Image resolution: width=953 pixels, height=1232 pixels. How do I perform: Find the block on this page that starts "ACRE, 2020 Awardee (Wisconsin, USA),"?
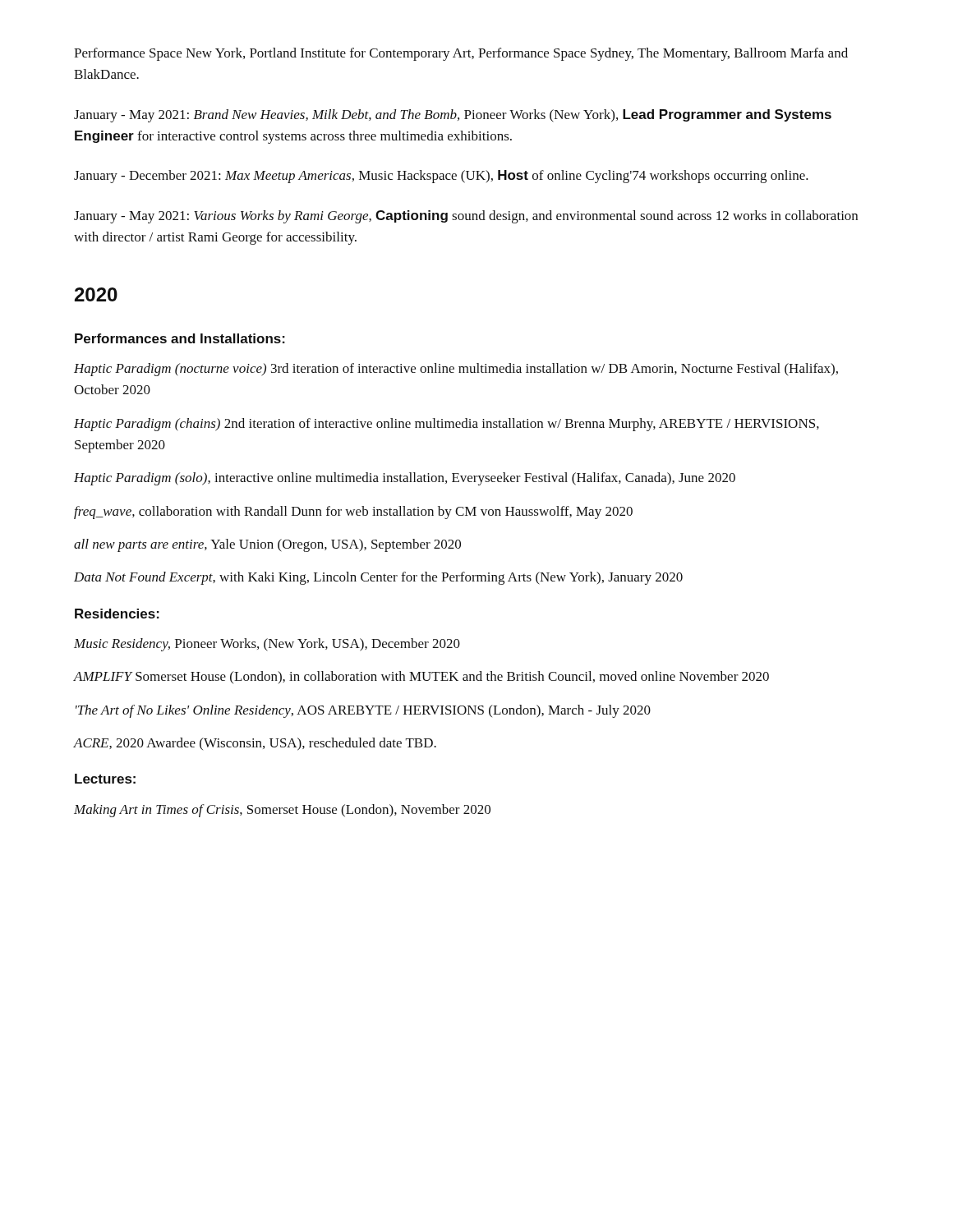[x=255, y=743]
